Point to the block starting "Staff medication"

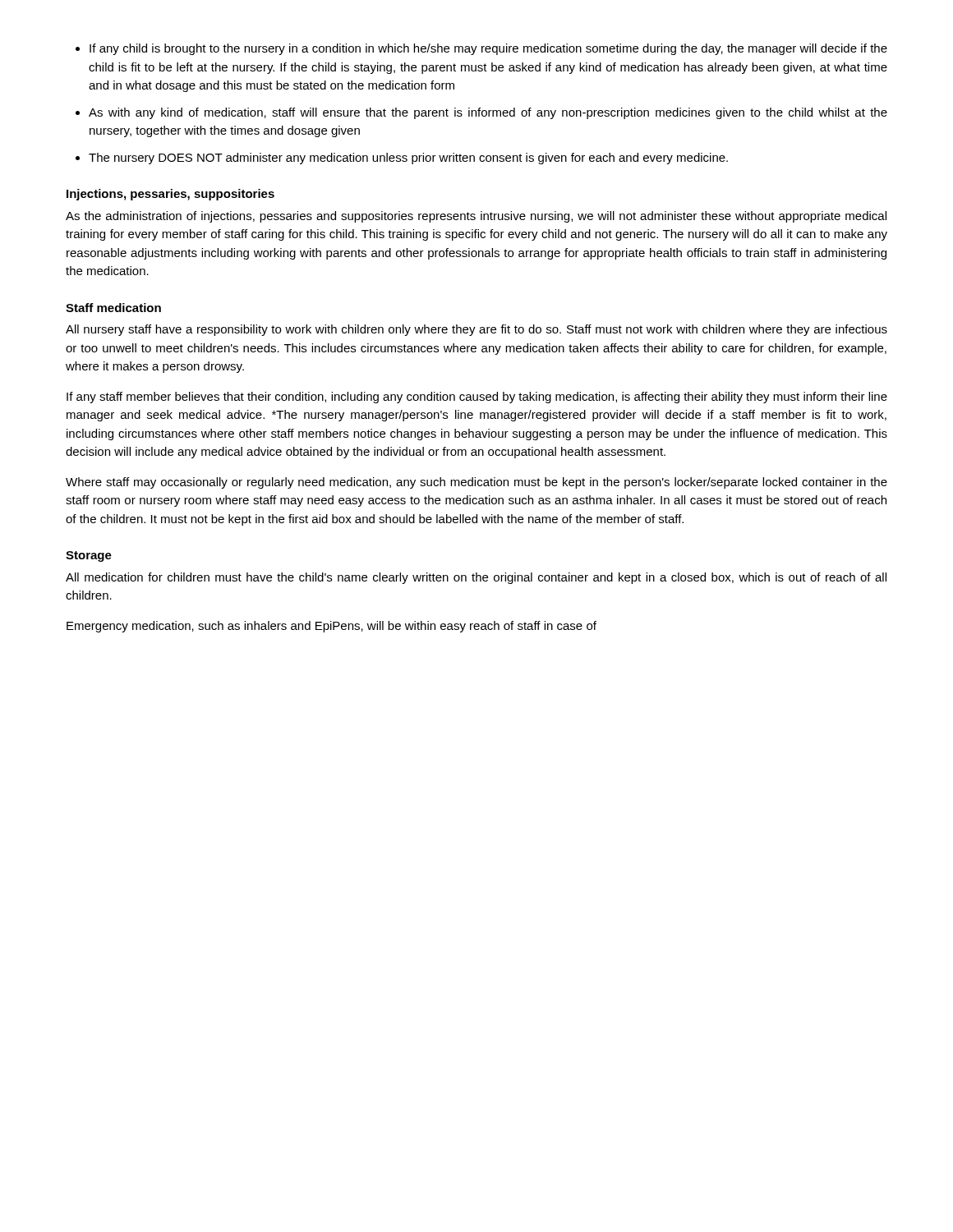[114, 307]
